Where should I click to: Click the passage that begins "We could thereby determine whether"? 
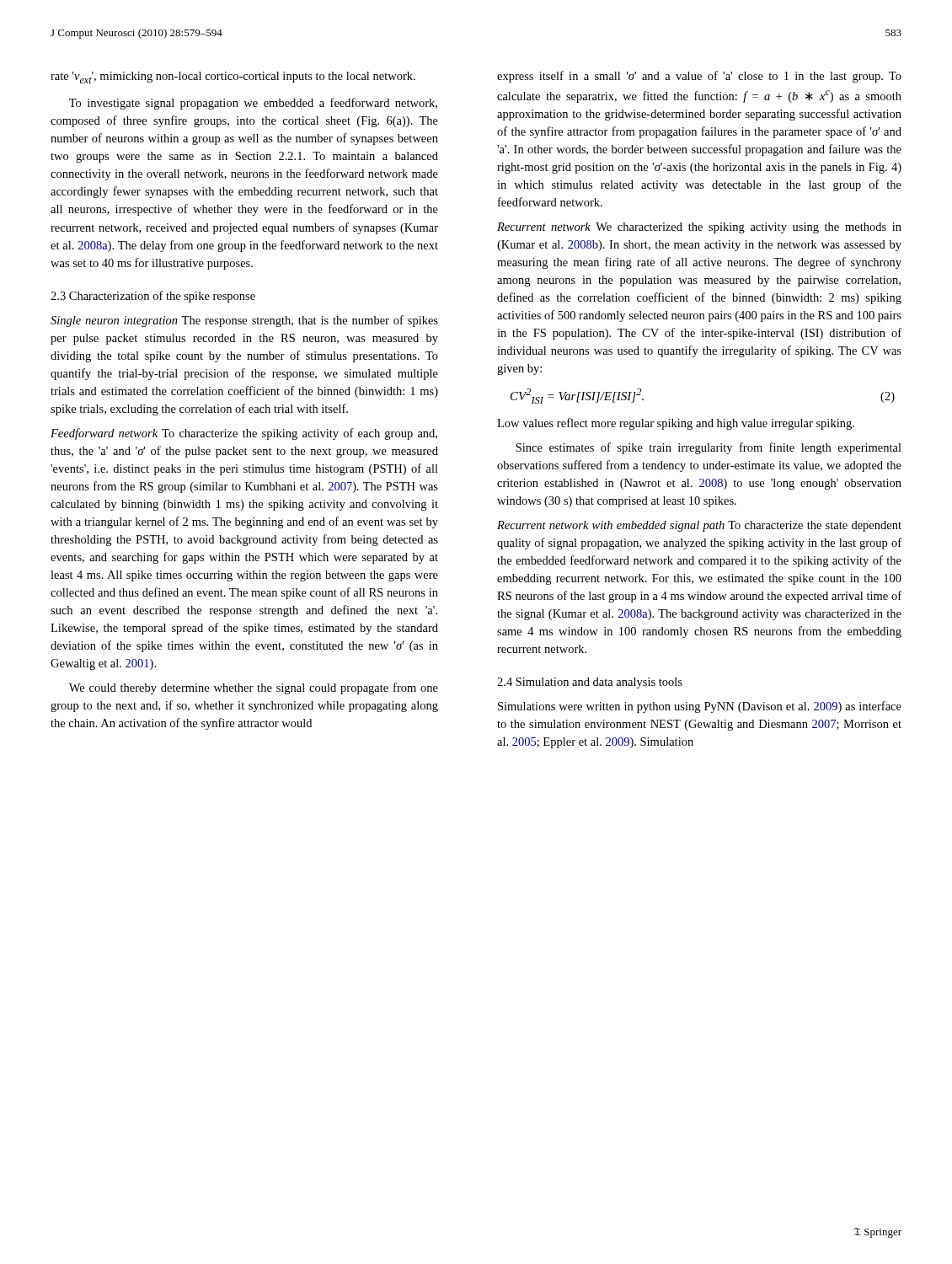244,706
